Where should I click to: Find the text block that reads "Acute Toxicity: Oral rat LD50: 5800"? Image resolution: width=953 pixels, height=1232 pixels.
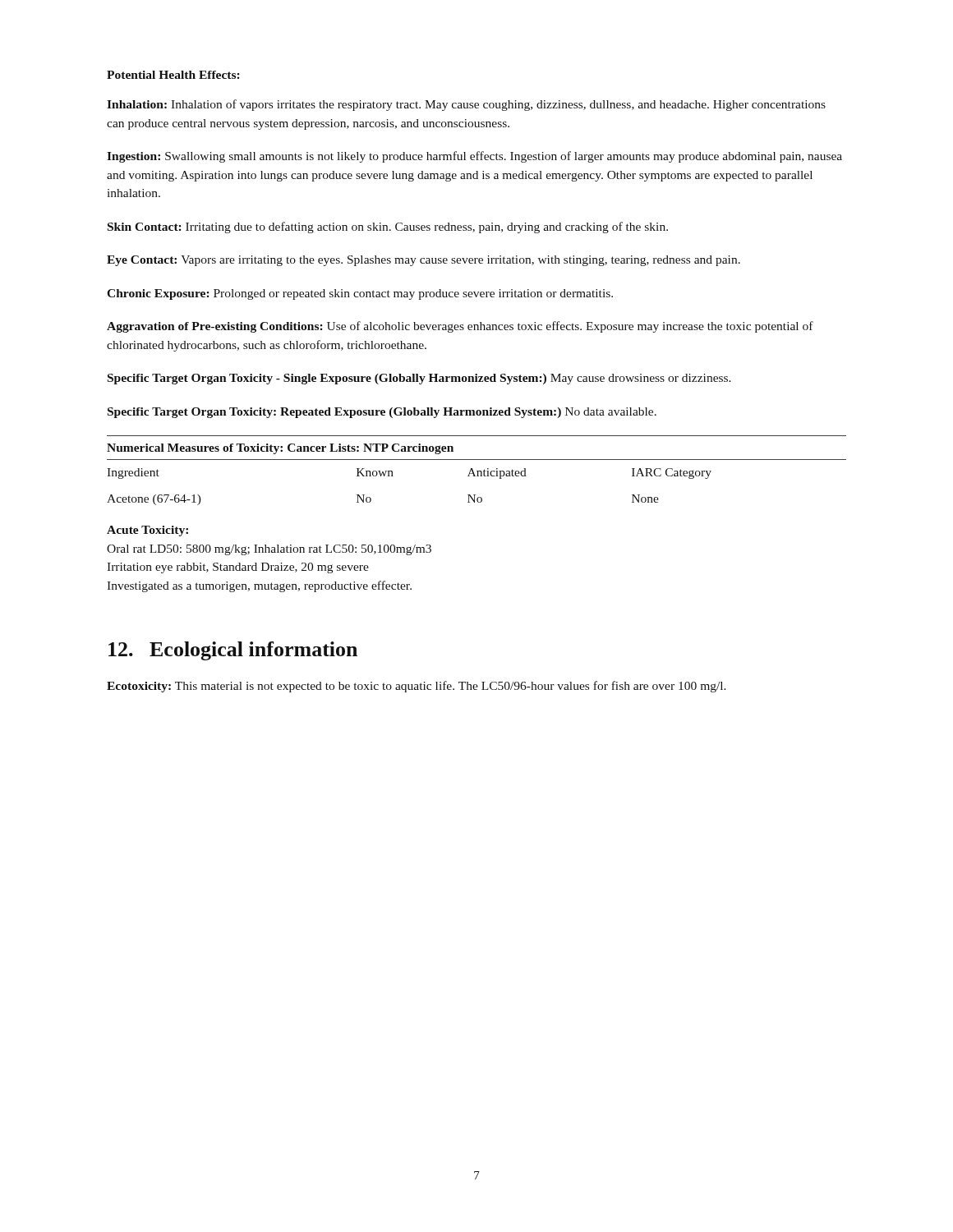point(269,557)
